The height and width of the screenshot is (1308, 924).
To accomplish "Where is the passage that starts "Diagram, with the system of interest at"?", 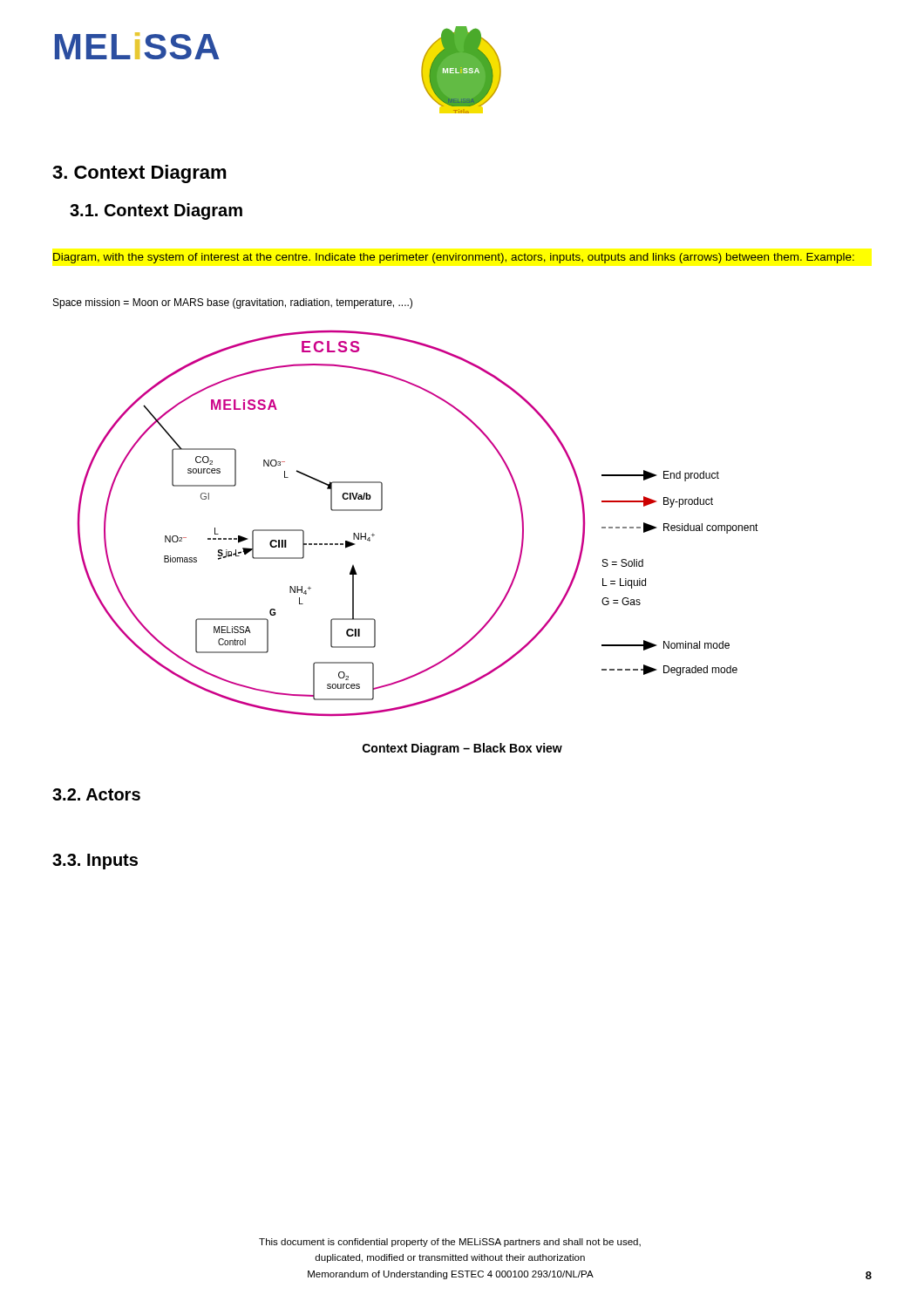I will click(454, 257).
